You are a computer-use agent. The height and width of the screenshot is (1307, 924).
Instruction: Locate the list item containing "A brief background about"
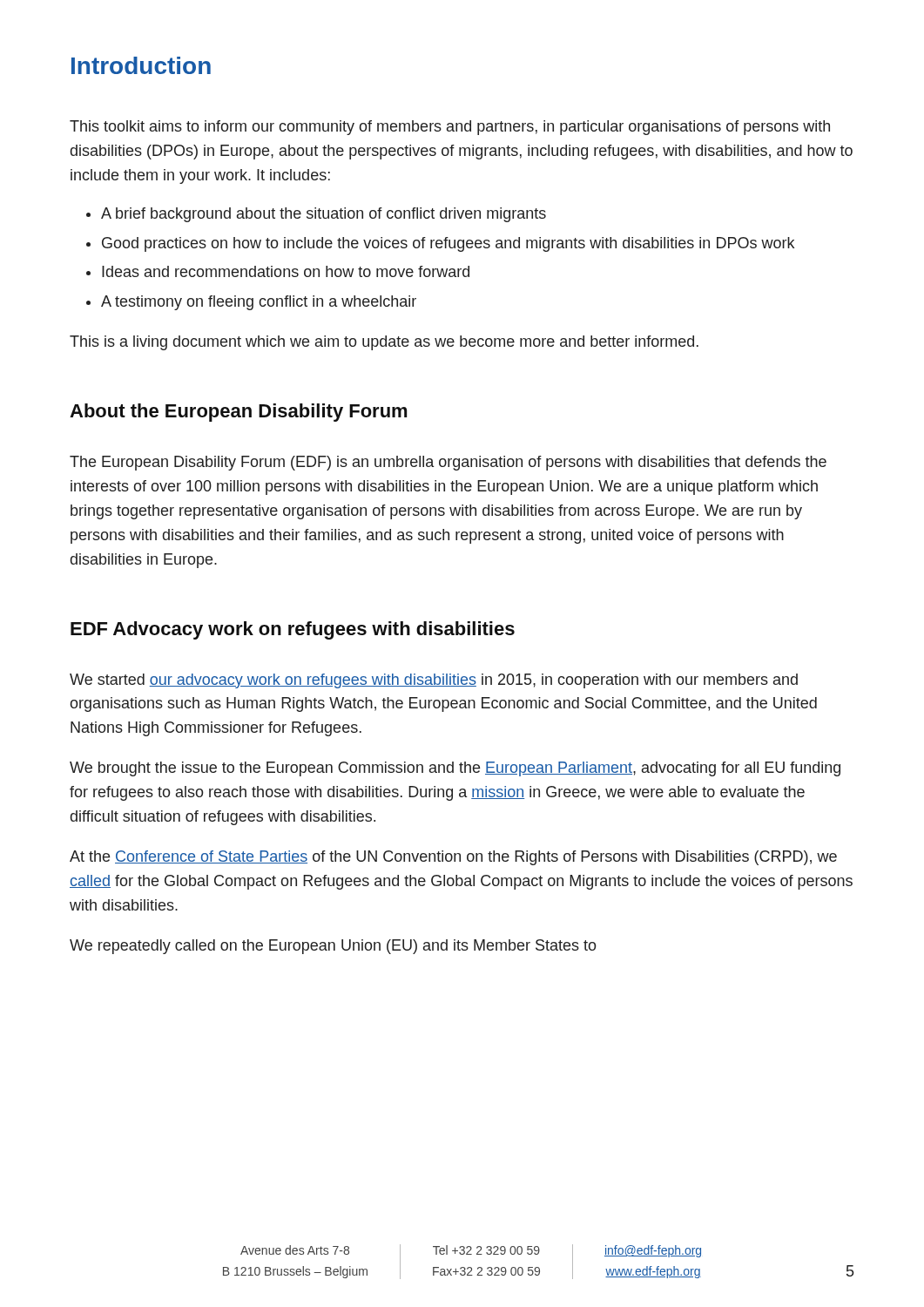[x=324, y=213]
